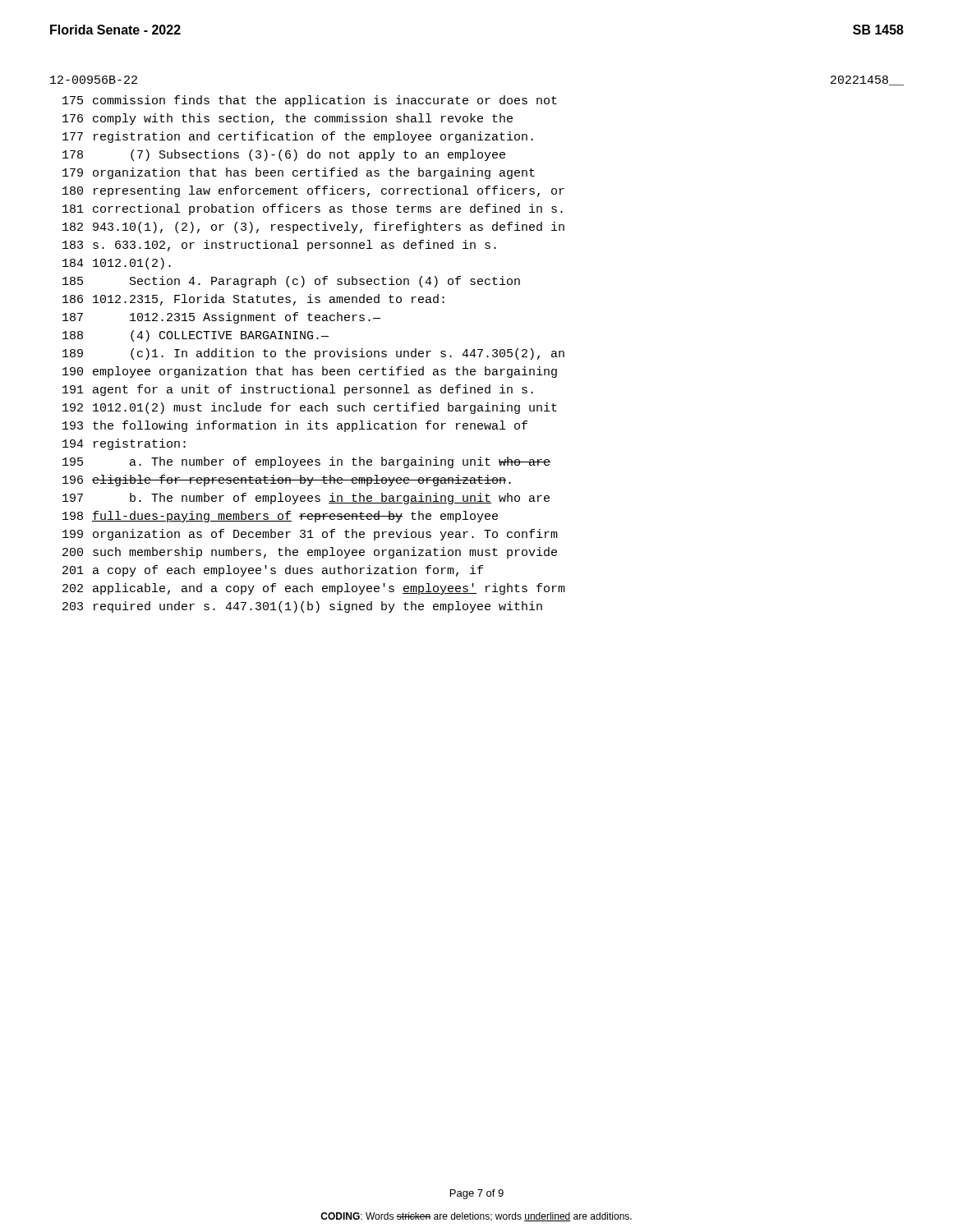Locate the block of text that opens with "178 (7) Subsections (3)-(6) do not"
The height and width of the screenshot is (1232, 953).
click(x=476, y=156)
